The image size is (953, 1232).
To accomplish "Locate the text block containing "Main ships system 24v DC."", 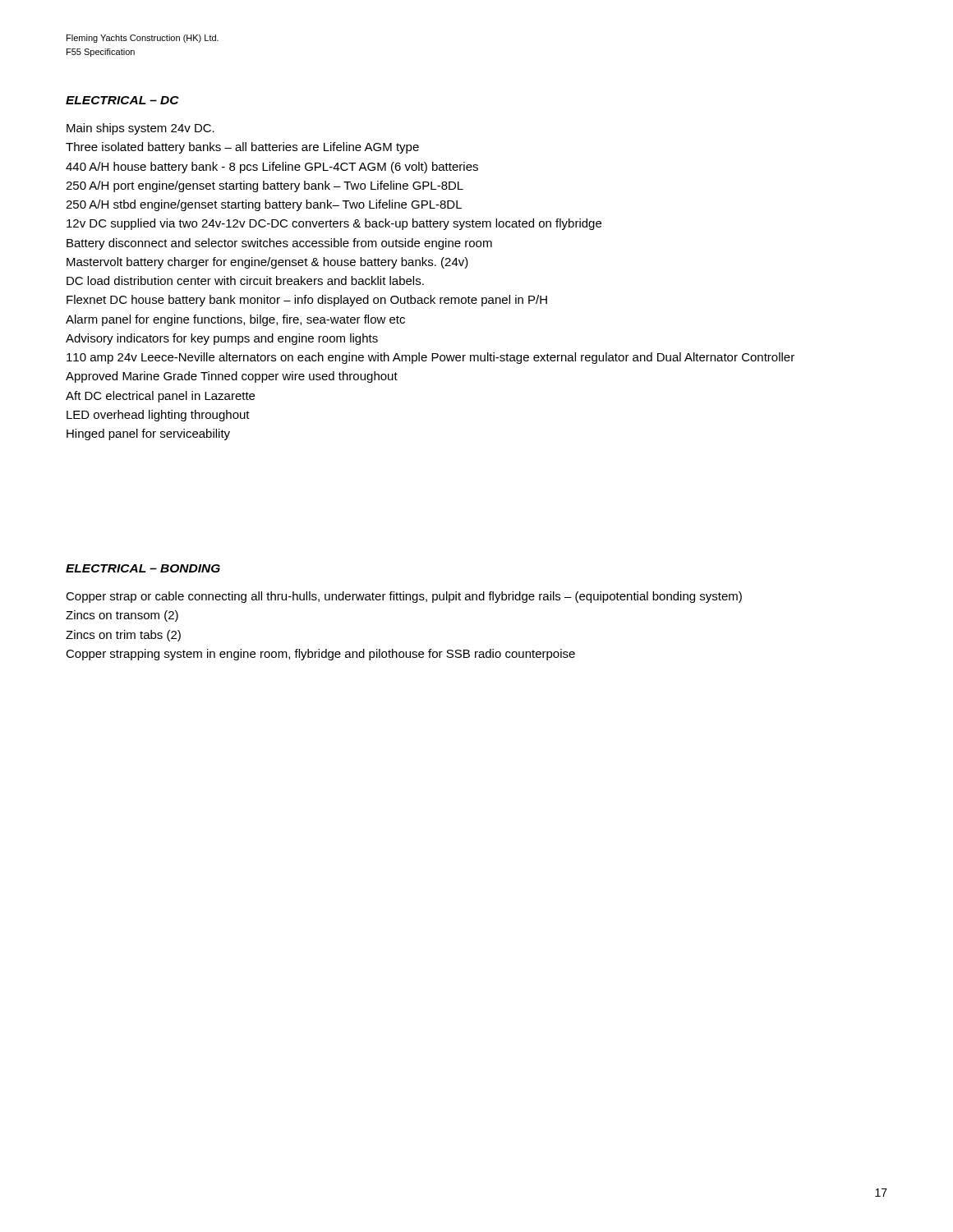I will coord(430,280).
